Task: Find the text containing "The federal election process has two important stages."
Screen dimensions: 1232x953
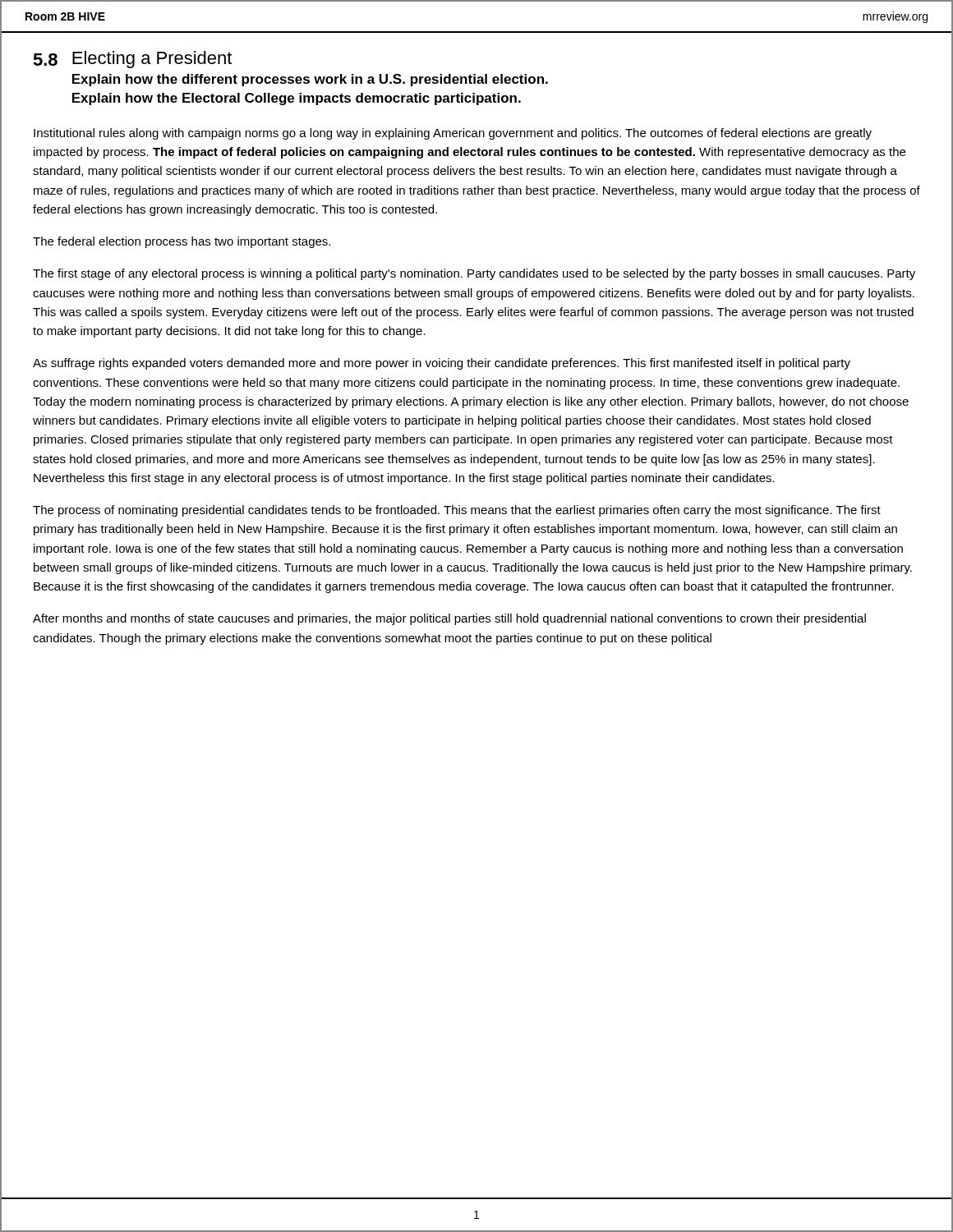Action: pos(182,241)
